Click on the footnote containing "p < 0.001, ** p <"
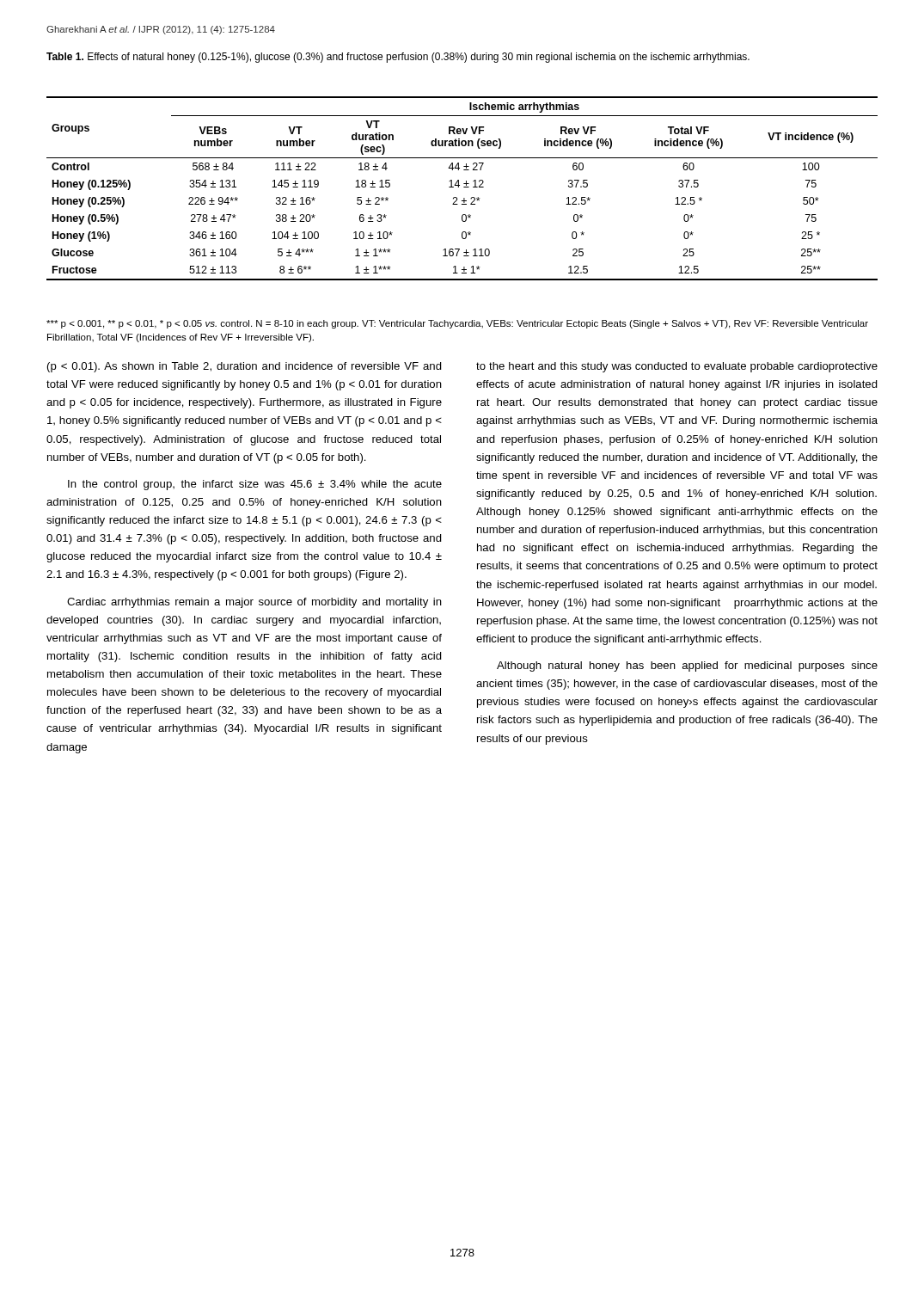This screenshot has height=1290, width=924. [x=457, y=330]
